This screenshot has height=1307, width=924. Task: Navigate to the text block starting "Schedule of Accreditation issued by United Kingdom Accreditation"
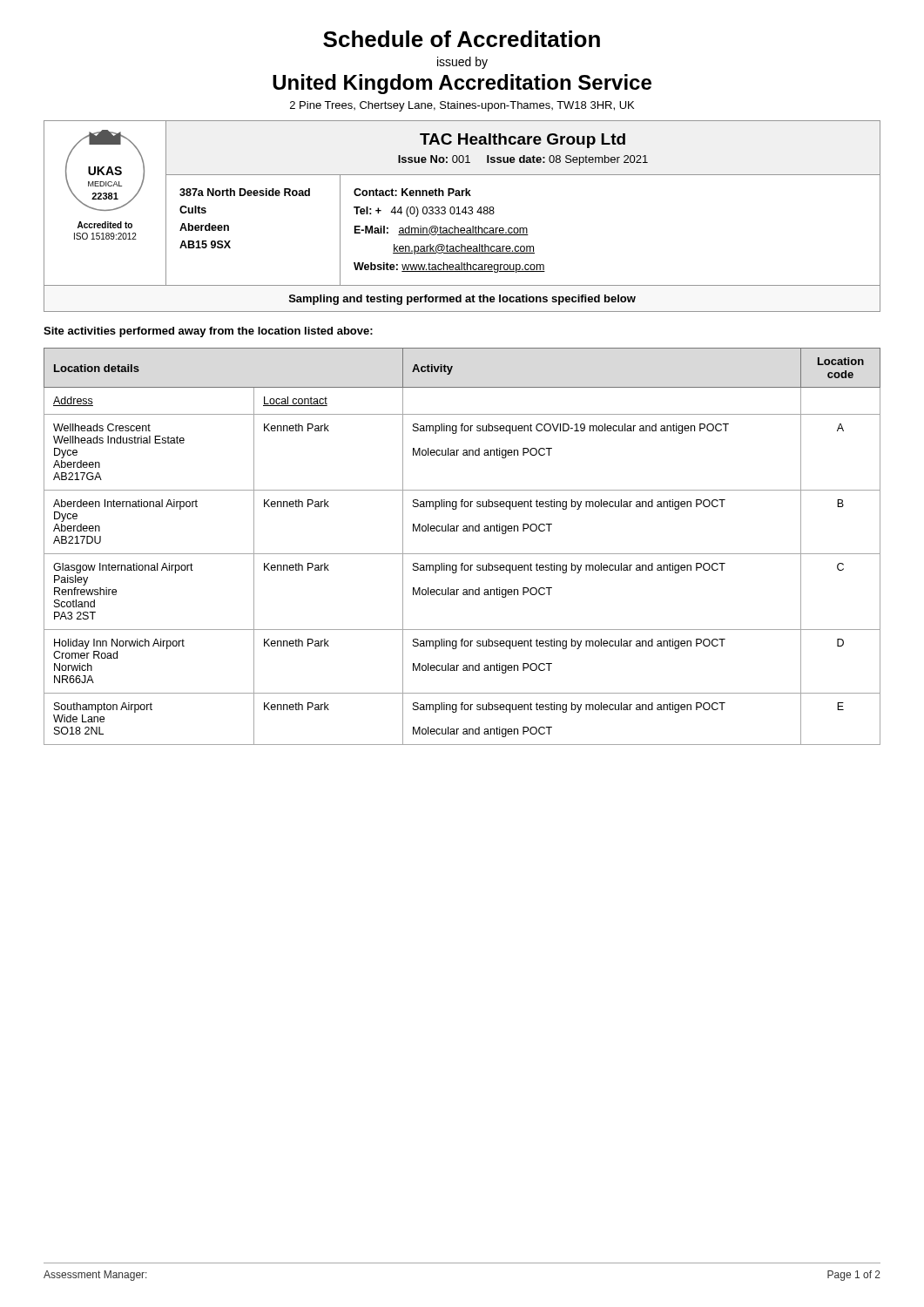pos(462,69)
